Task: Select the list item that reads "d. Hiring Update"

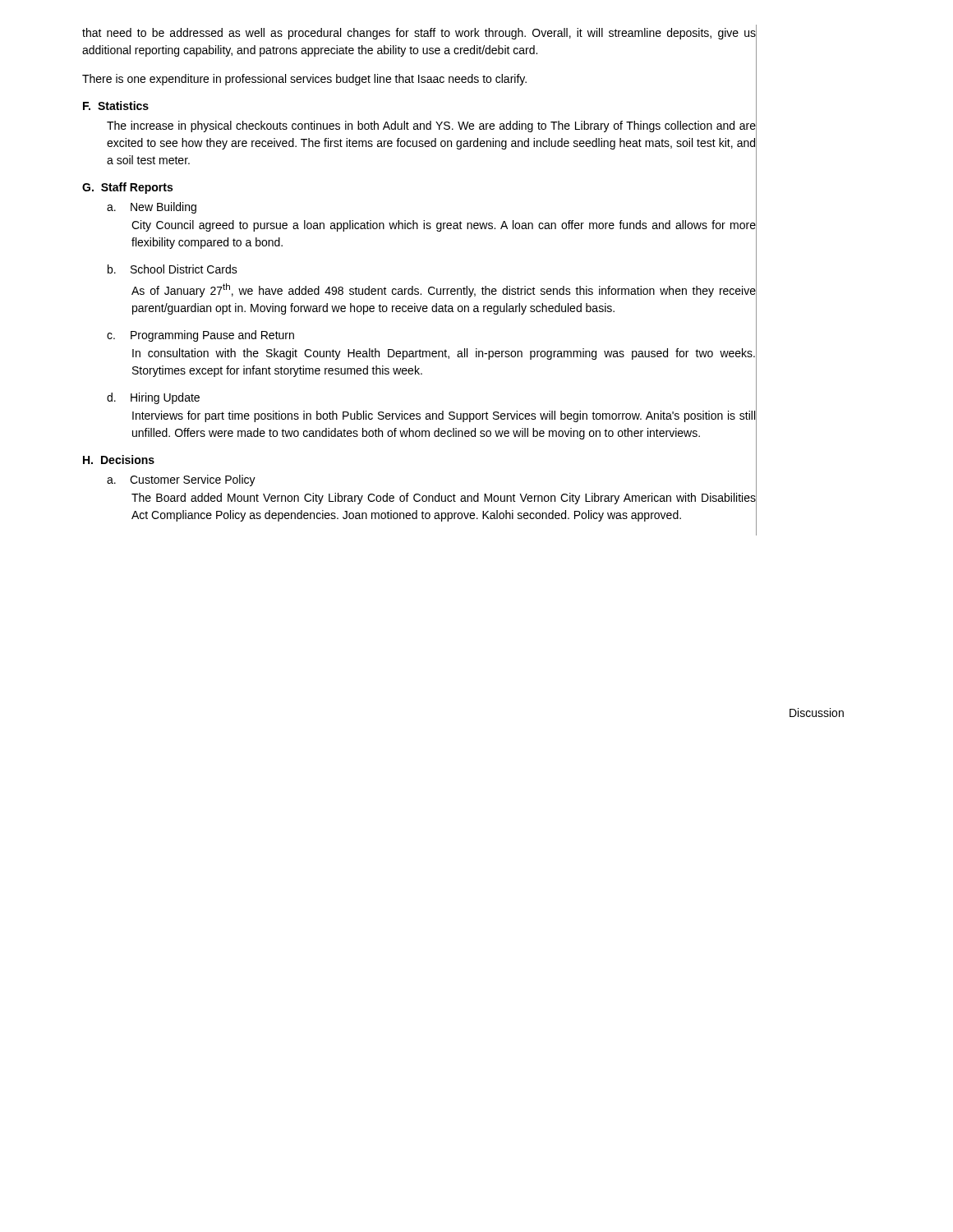Action: (153, 397)
